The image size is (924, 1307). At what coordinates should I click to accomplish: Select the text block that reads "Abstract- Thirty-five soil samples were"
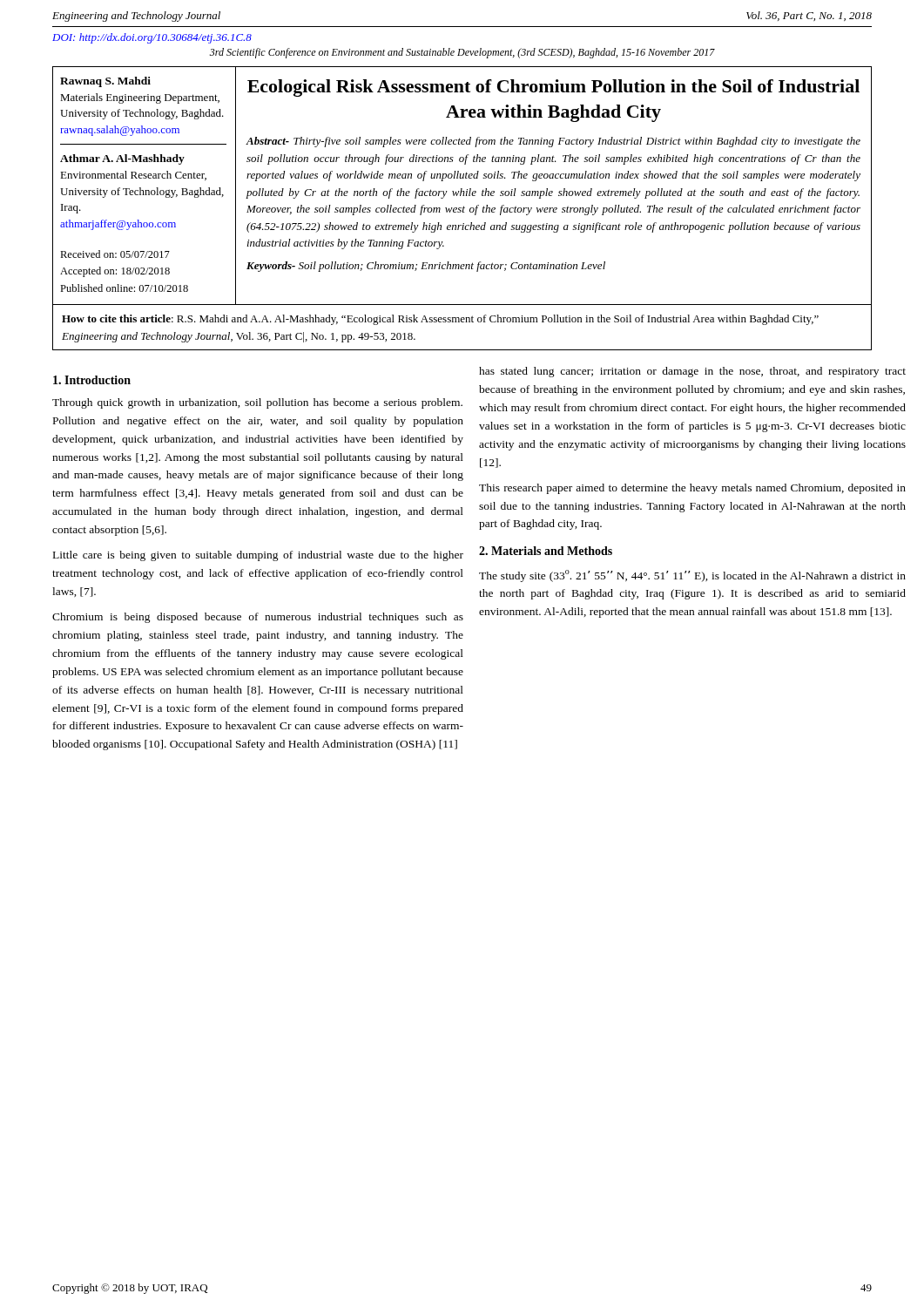click(553, 192)
